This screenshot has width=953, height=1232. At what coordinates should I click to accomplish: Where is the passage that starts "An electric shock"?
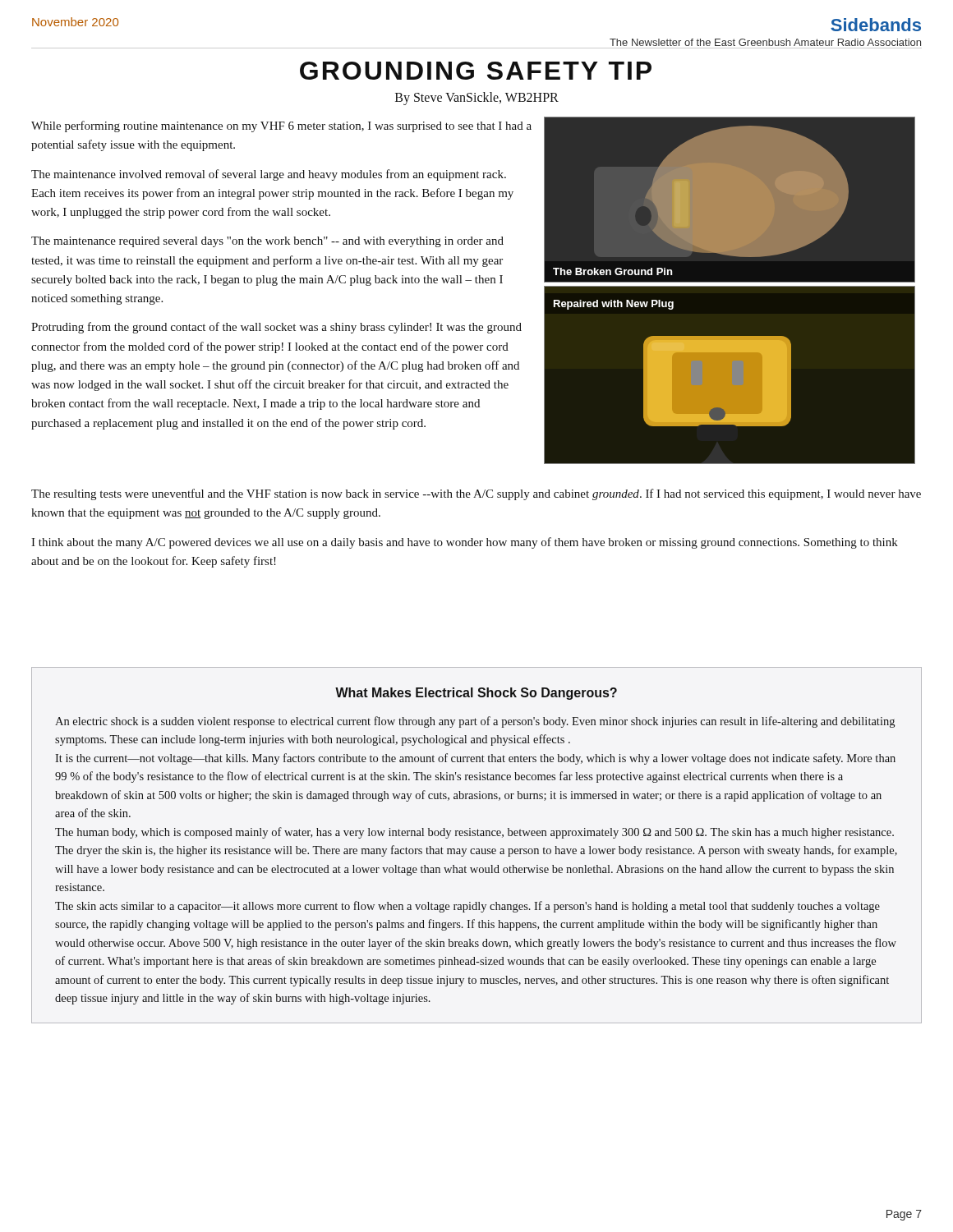tap(476, 731)
